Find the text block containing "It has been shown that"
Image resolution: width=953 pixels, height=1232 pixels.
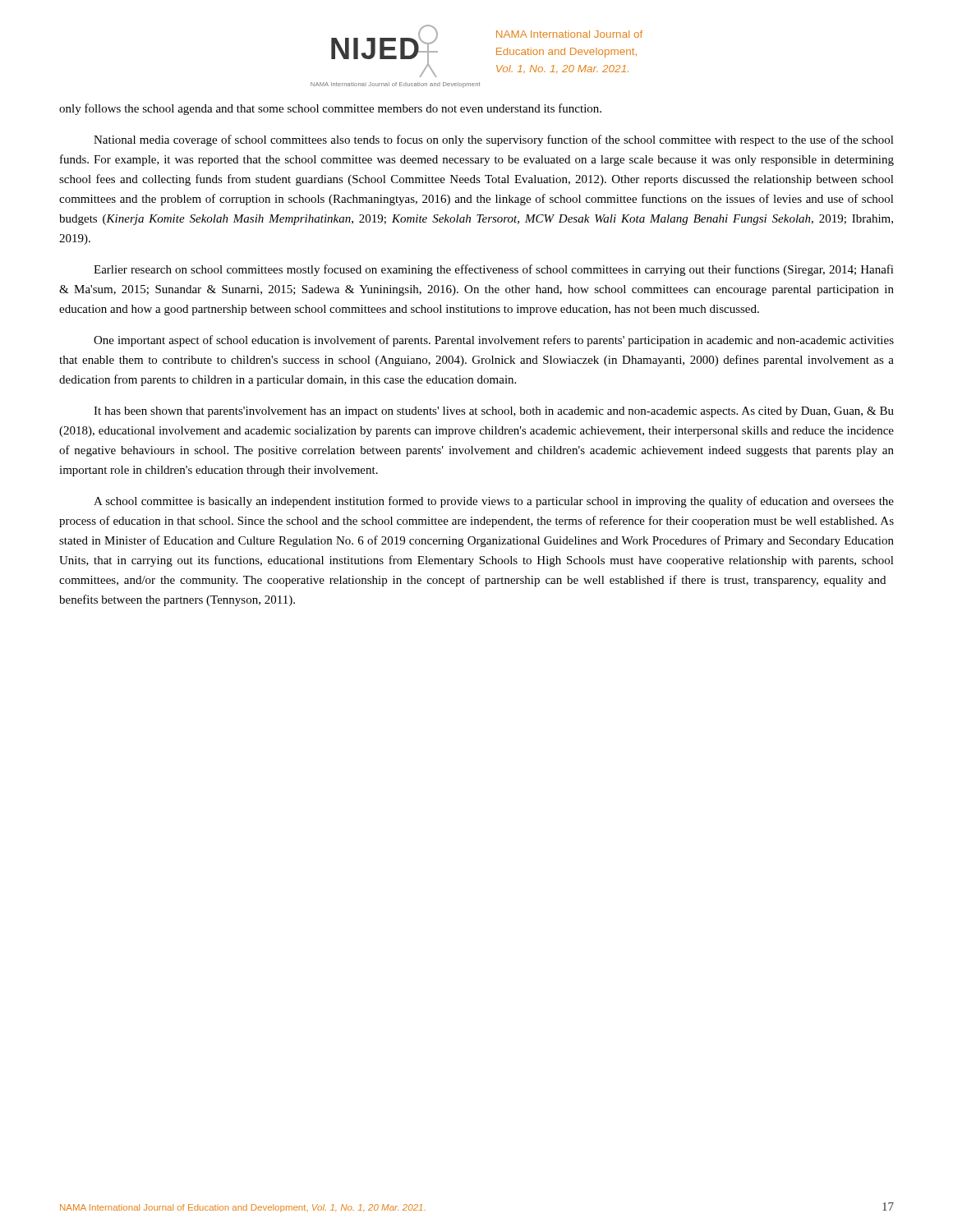pos(476,440)
